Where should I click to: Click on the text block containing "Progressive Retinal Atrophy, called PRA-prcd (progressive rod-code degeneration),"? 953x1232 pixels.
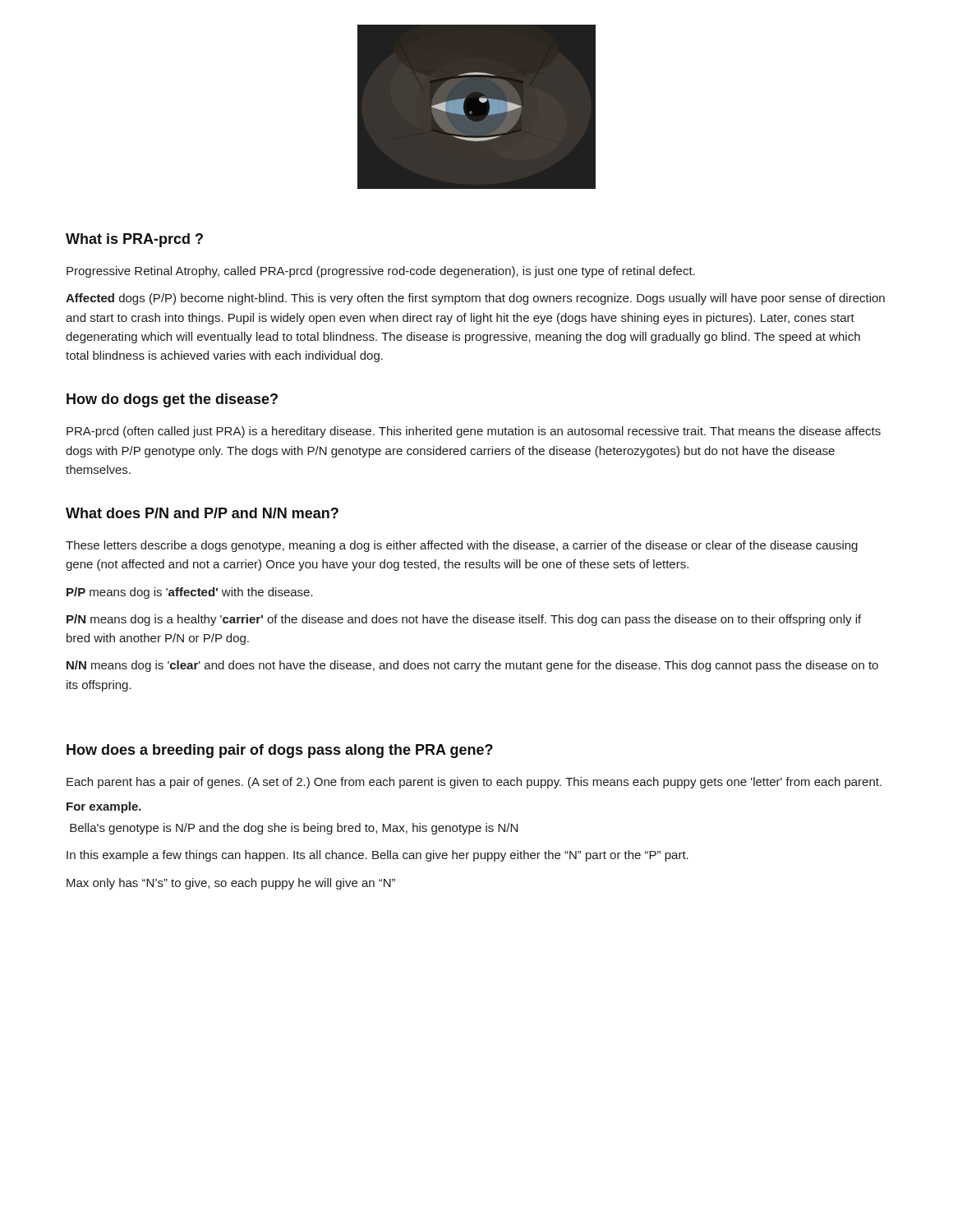[381, 271]
